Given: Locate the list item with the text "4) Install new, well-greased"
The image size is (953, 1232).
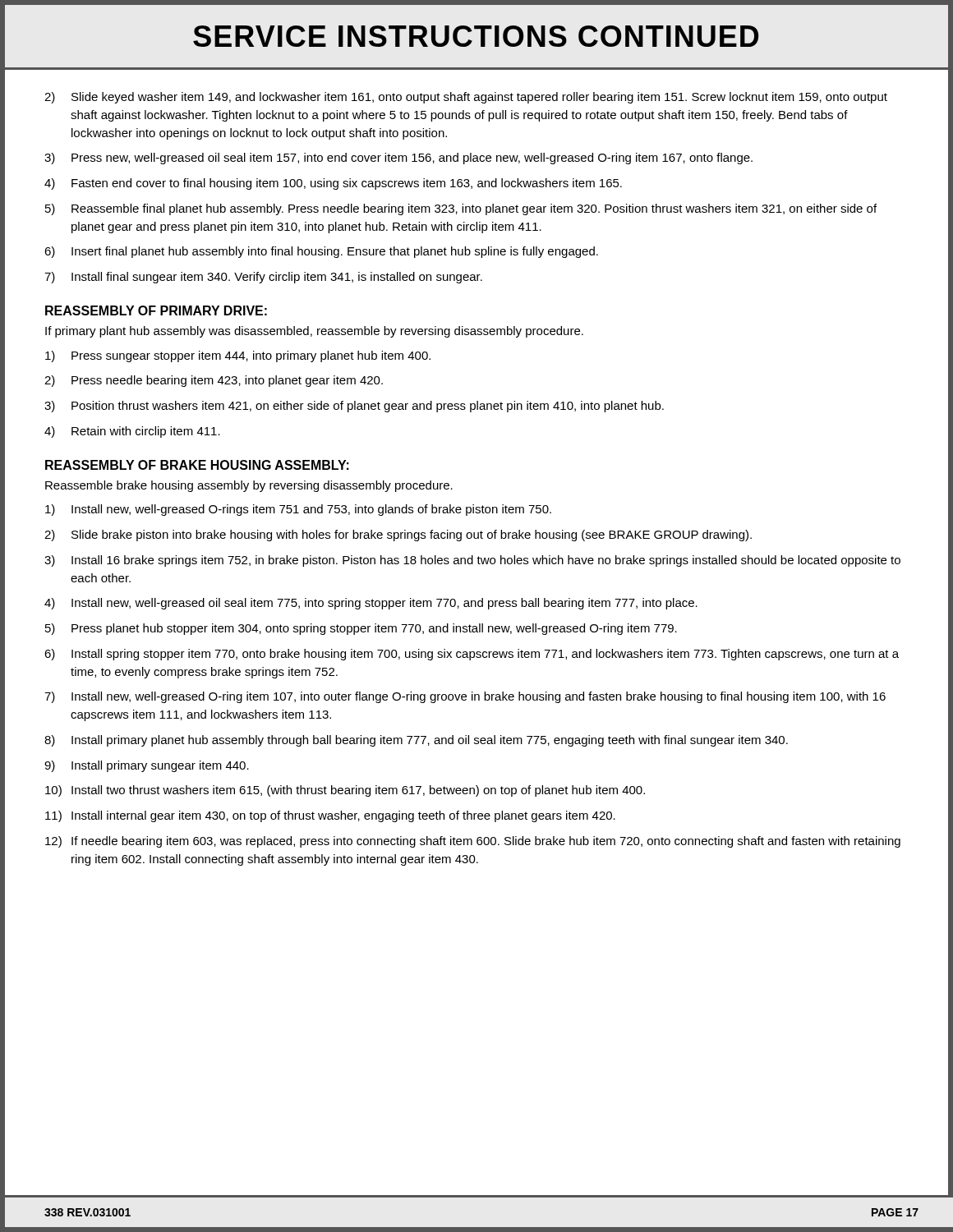Looking at the screenshot, I should [476, 603].
